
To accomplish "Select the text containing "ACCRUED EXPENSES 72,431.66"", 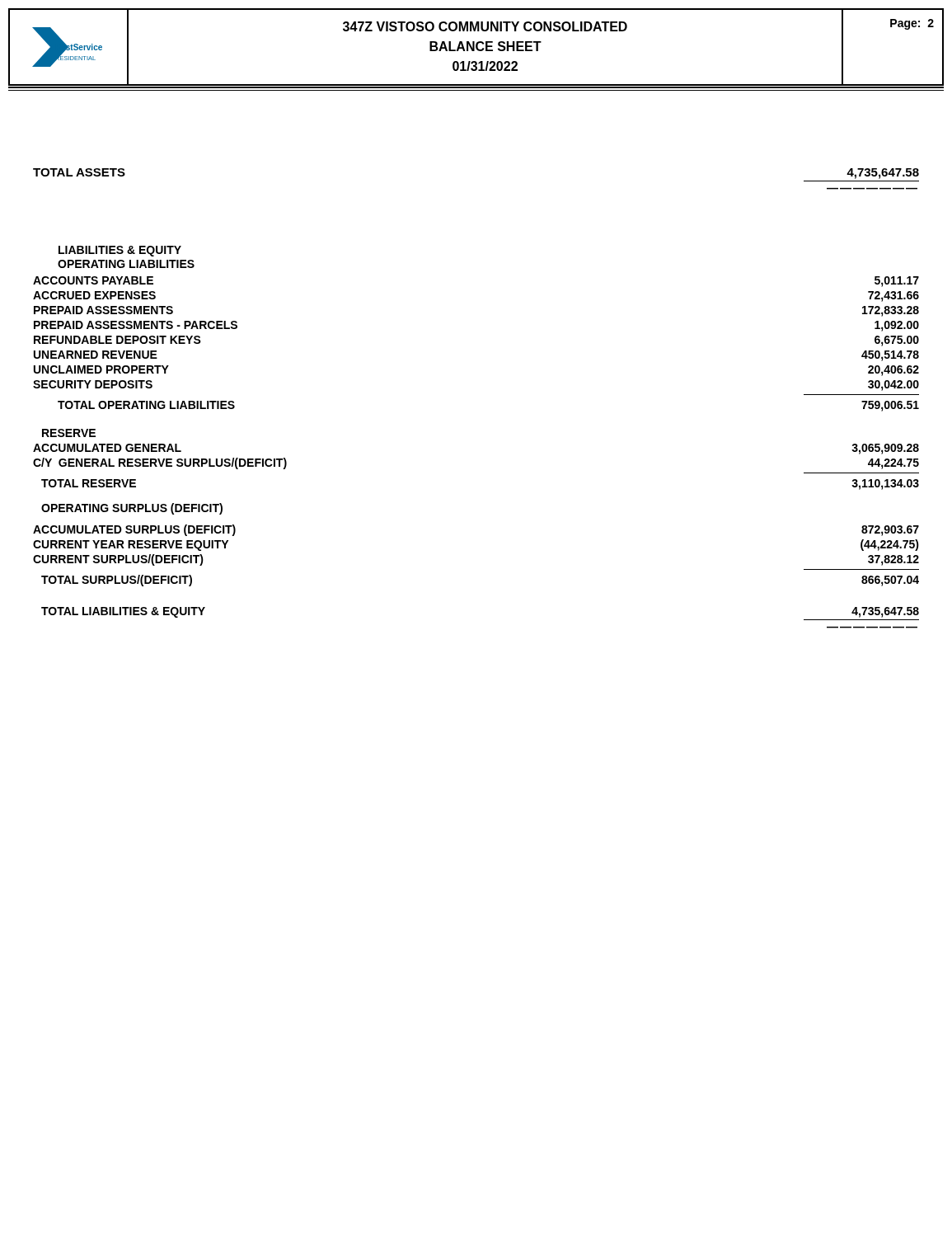I will pos(88,297).
